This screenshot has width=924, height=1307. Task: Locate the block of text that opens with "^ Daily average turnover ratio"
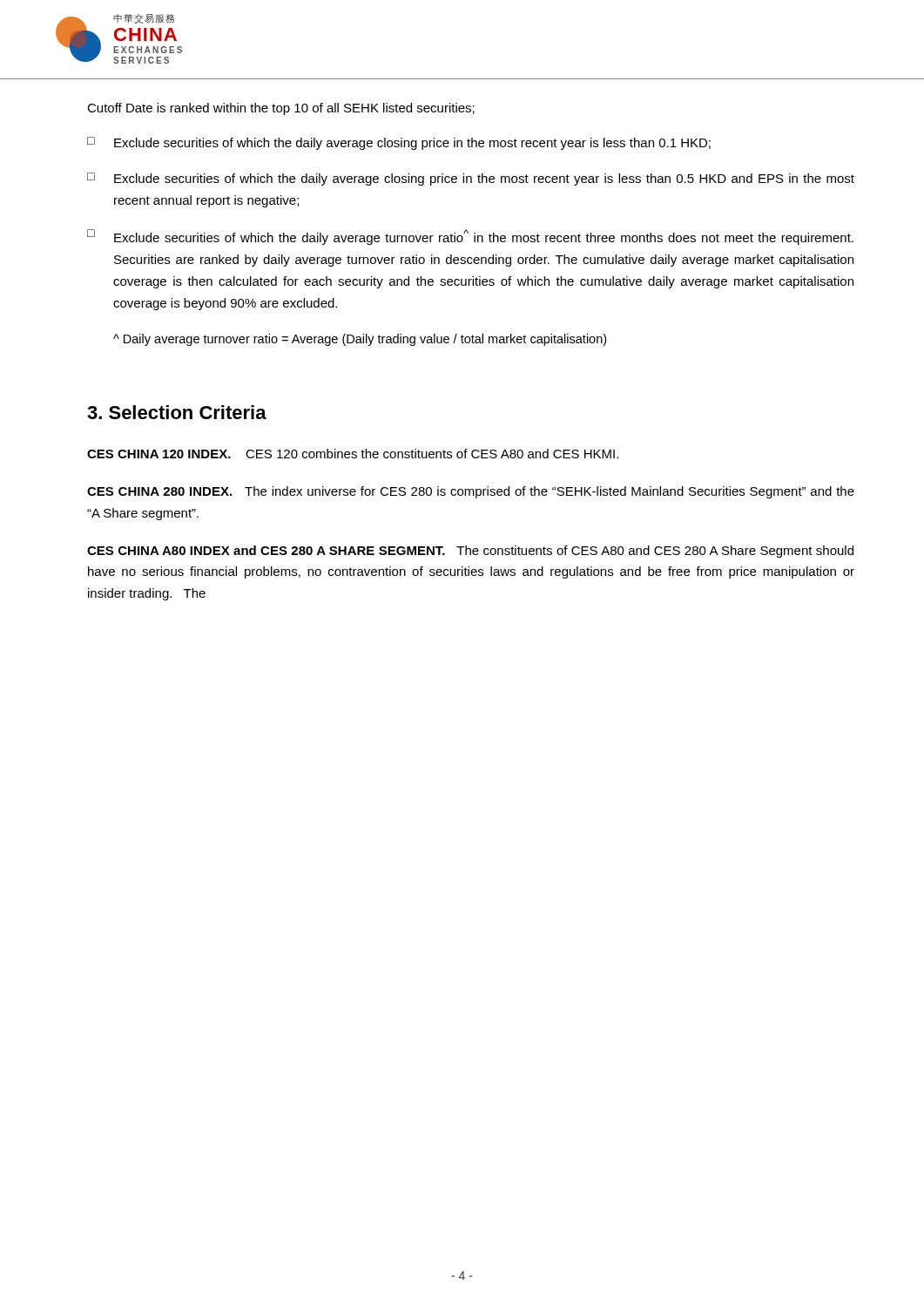coord(360,339)
